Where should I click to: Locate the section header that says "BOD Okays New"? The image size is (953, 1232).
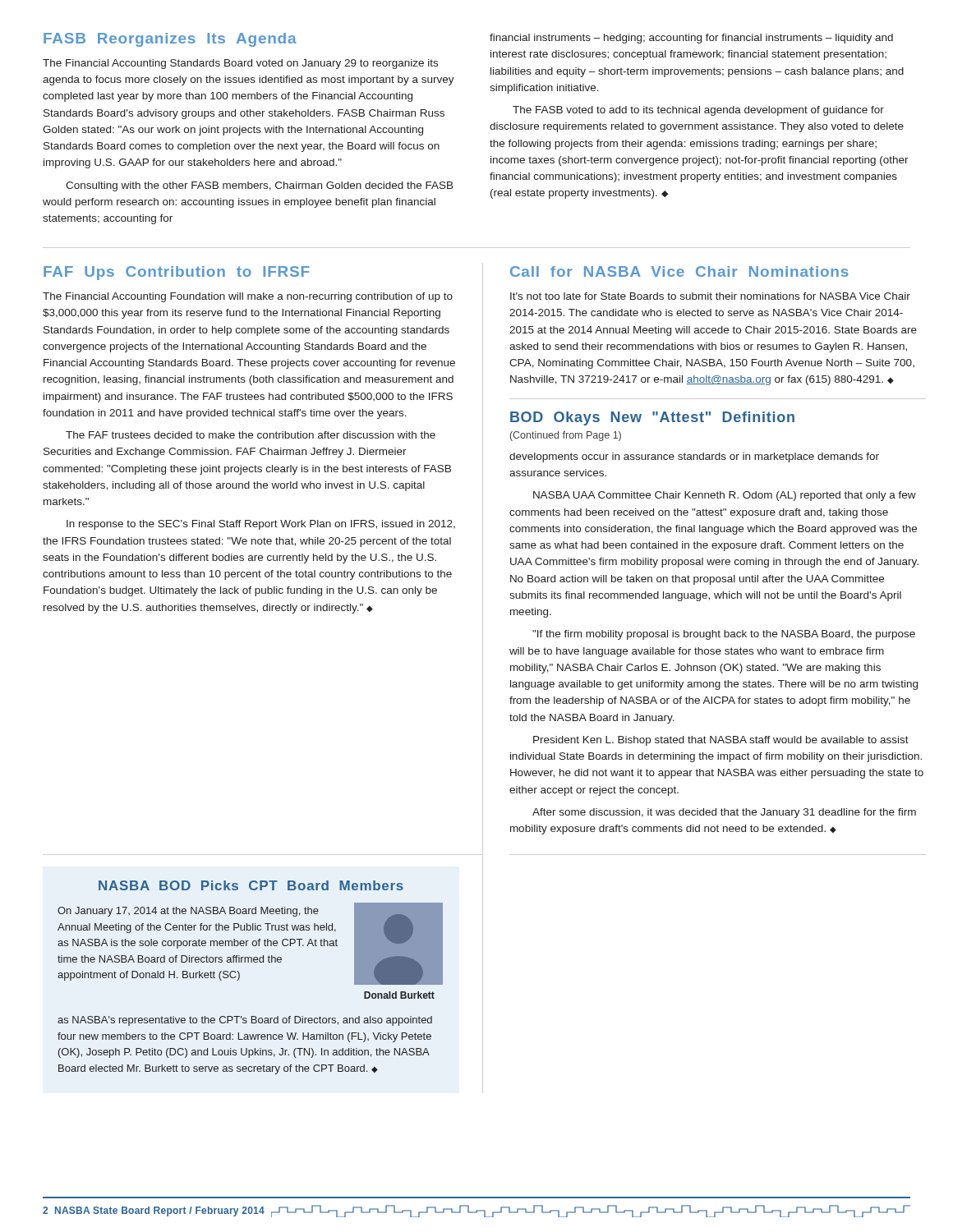pos(717,418)
